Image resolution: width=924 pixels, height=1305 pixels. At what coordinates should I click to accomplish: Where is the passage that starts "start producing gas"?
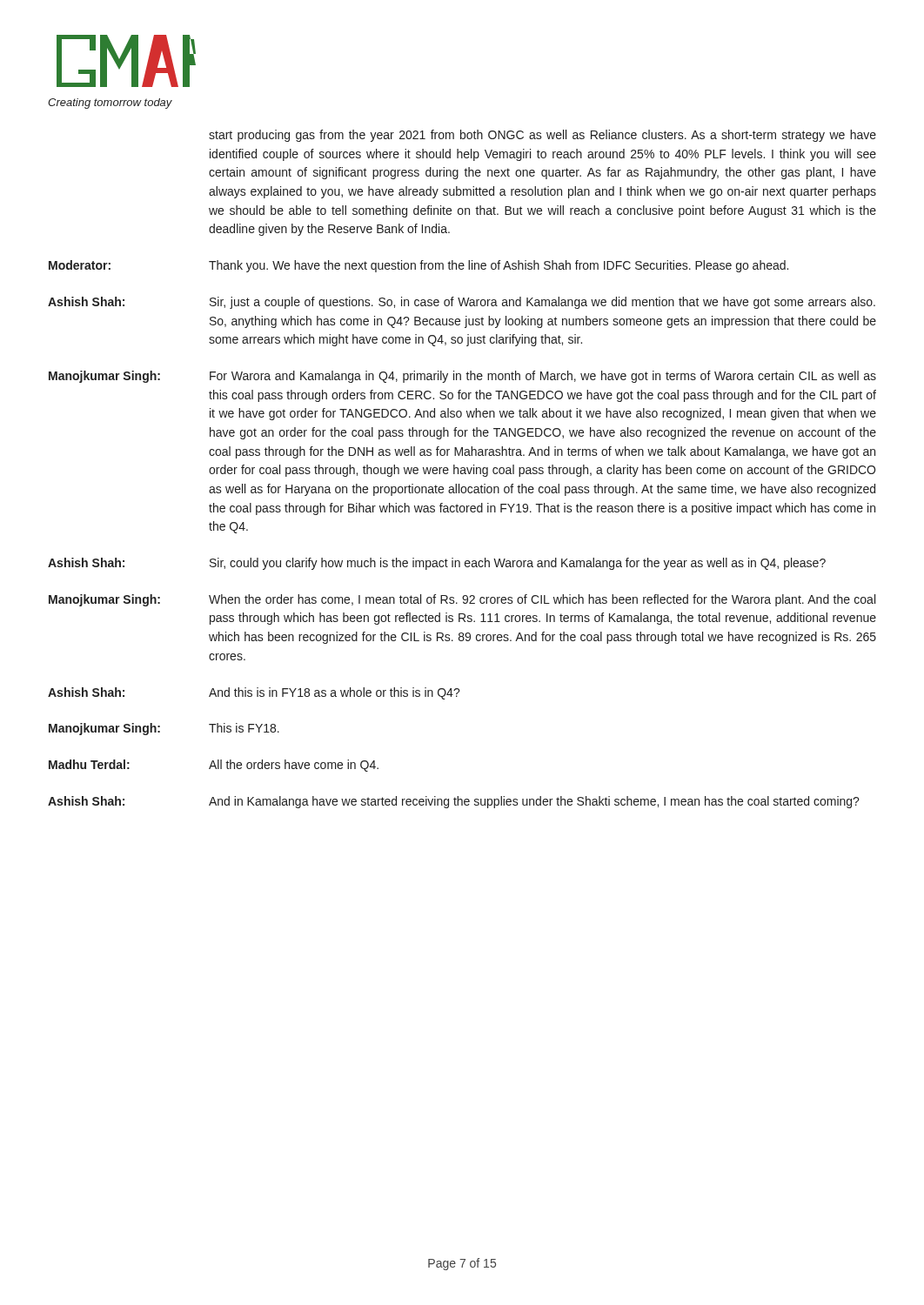[542, 182]
